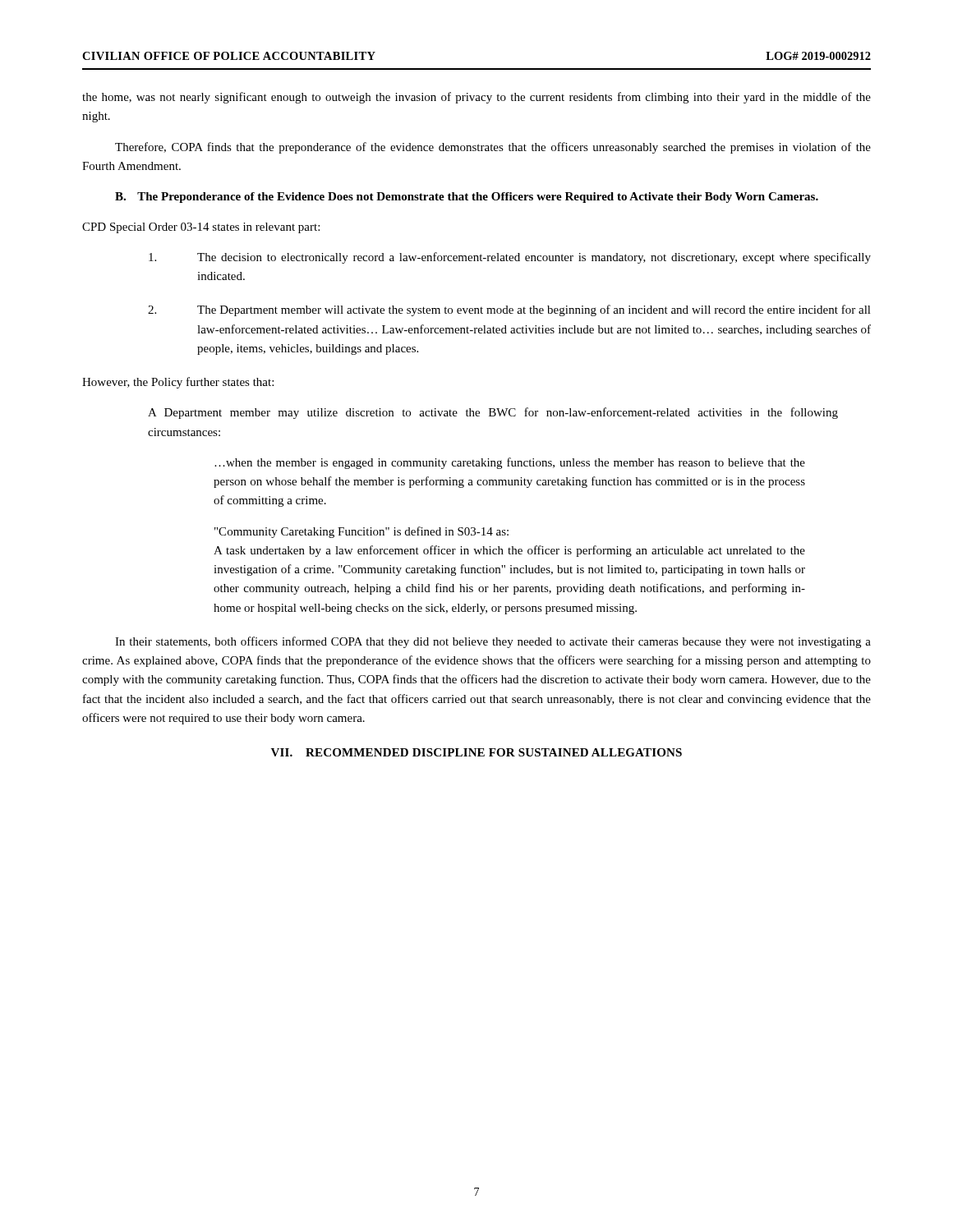The width and height of the screenshot is (953, 1232).
Task: Point to the region starting "However, the Policy further states that:"
Action: click(178, 382)
